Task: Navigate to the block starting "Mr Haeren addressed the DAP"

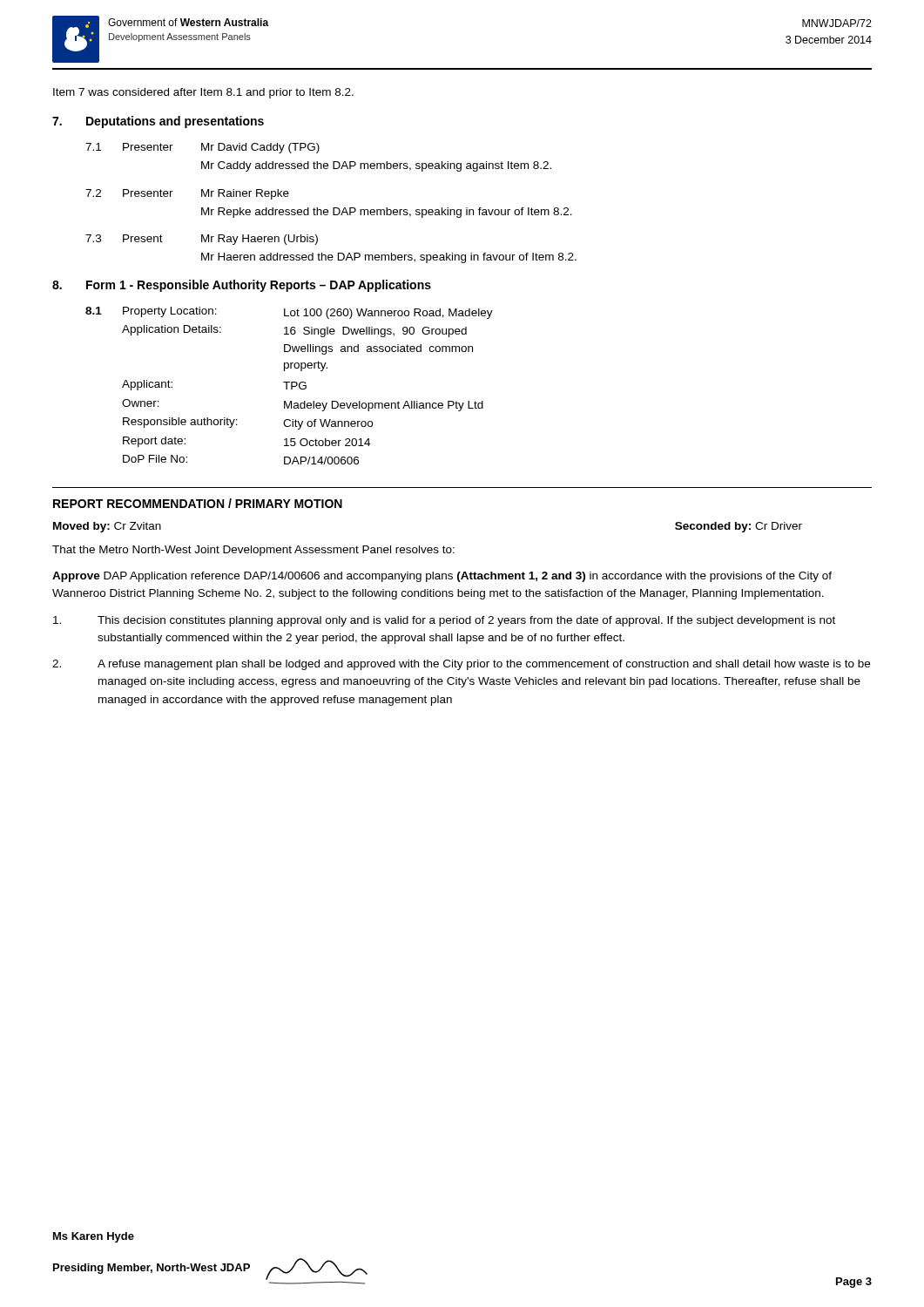Action: 389,257
